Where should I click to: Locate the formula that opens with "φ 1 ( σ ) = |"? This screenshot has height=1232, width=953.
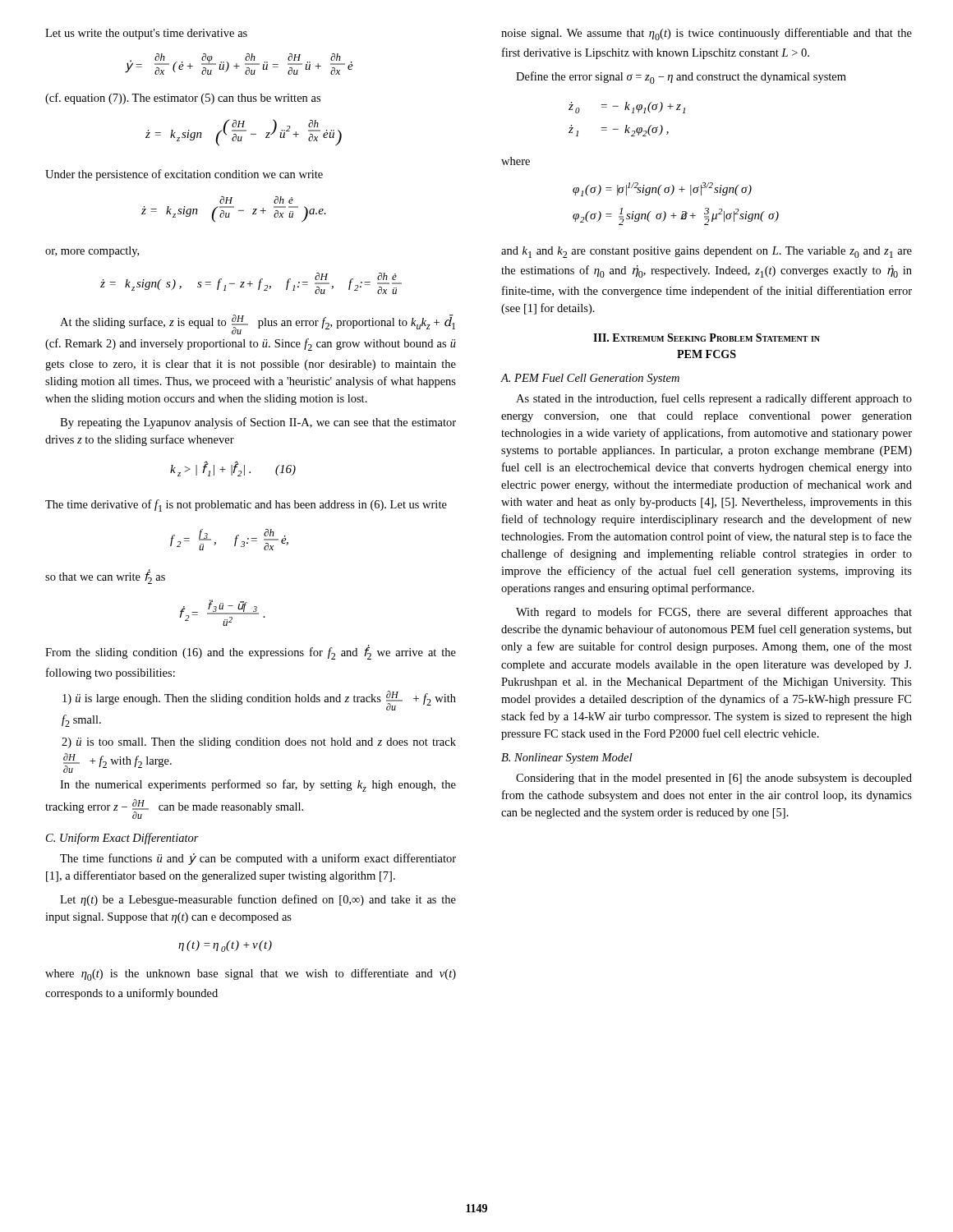707,204
